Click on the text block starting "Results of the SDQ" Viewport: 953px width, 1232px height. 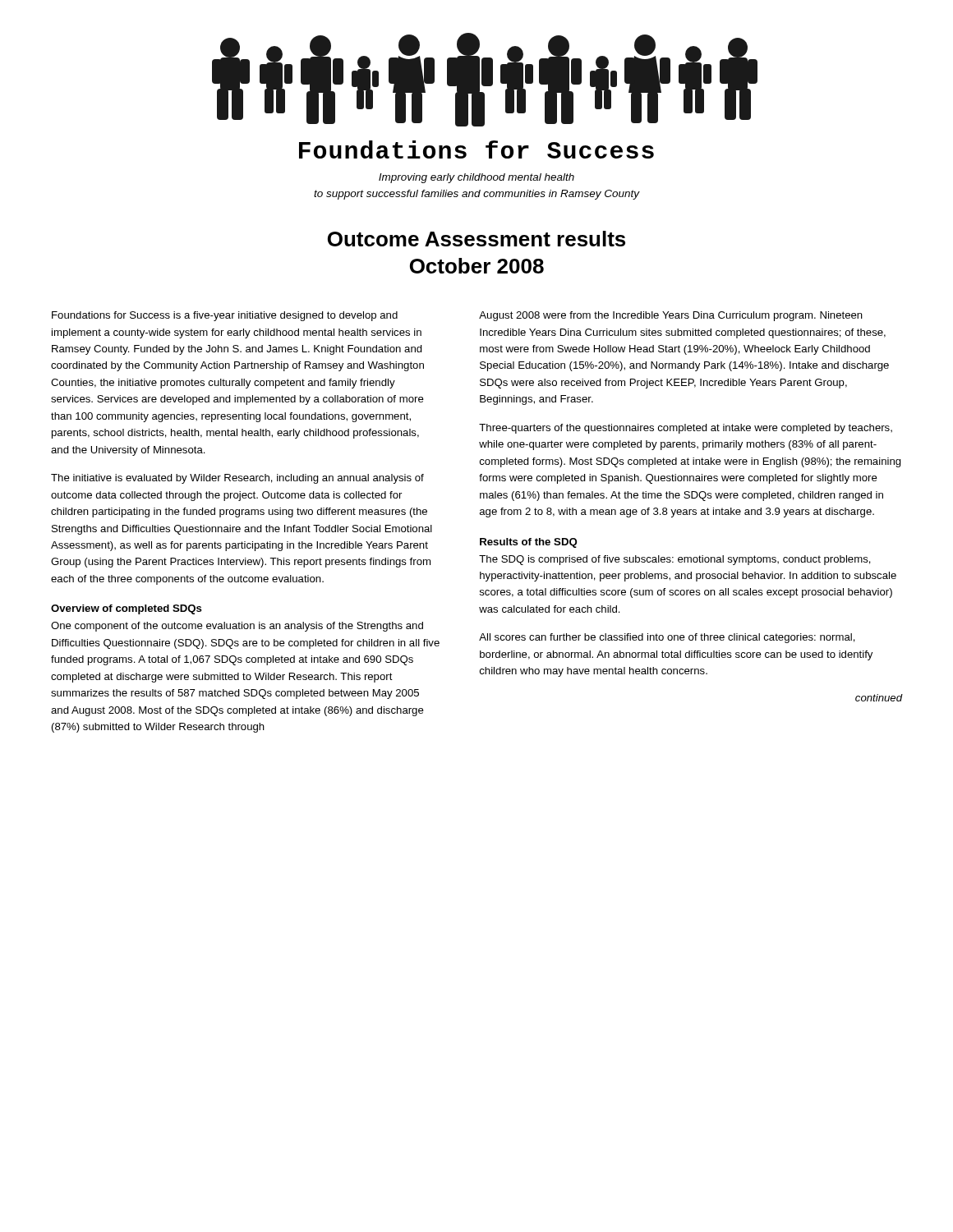coord(528,541)
